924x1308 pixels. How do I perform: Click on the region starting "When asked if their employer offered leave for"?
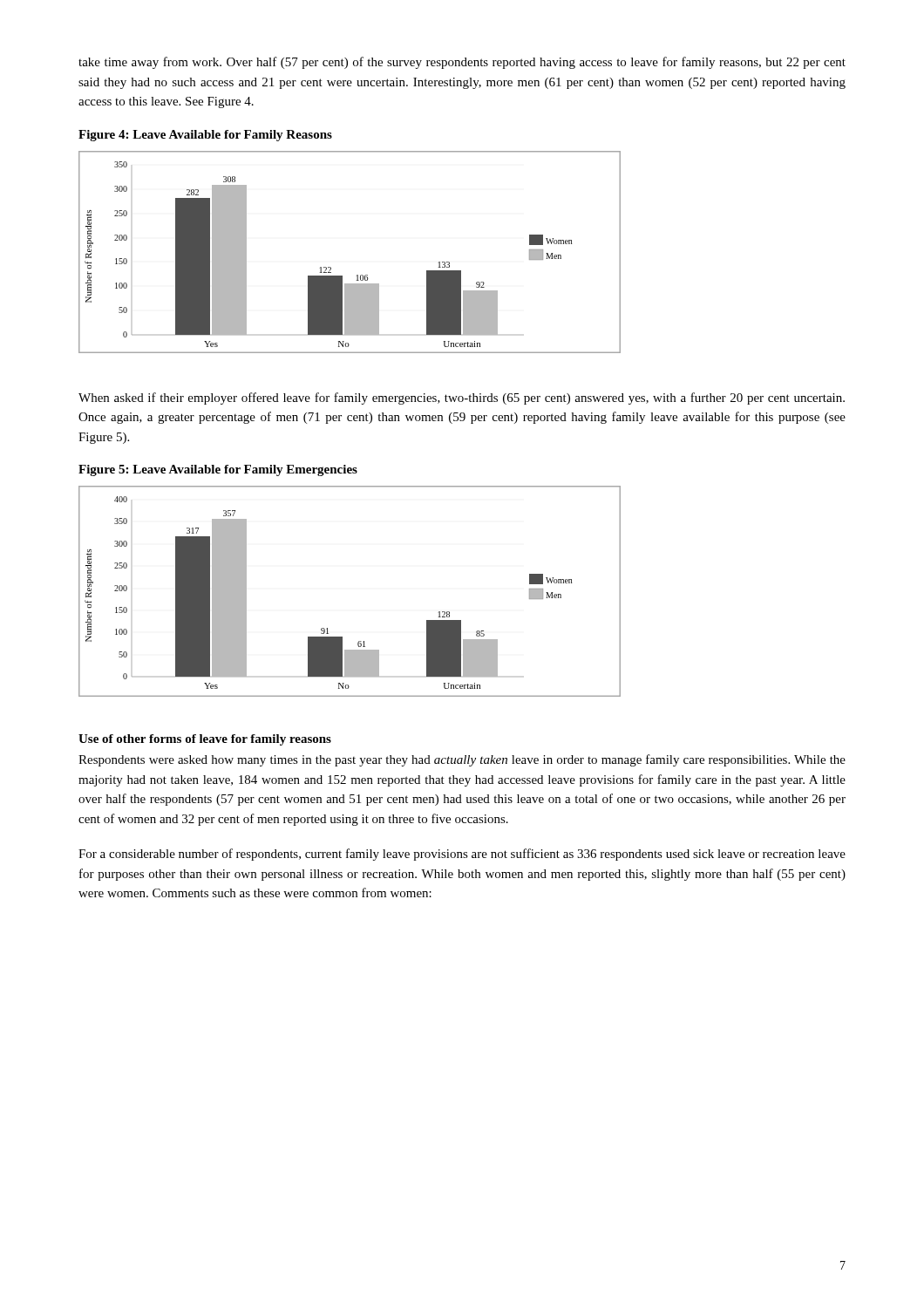tap(462, 417)
